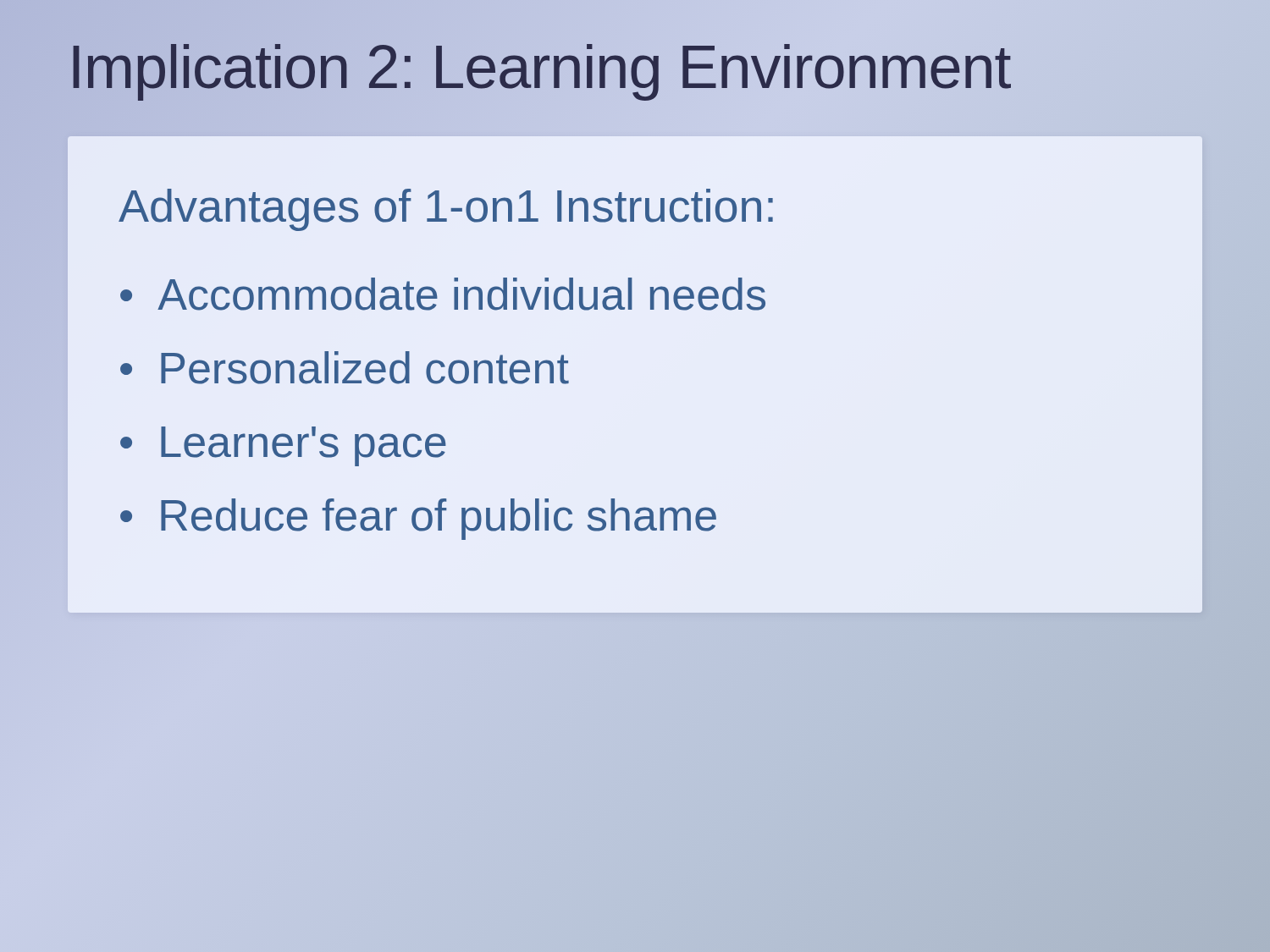Where does it say "Implication 2: Learning Environment"?
The width and height of the screenshot is (1270, 952).
pyautogui.click(x=539, y=67)
